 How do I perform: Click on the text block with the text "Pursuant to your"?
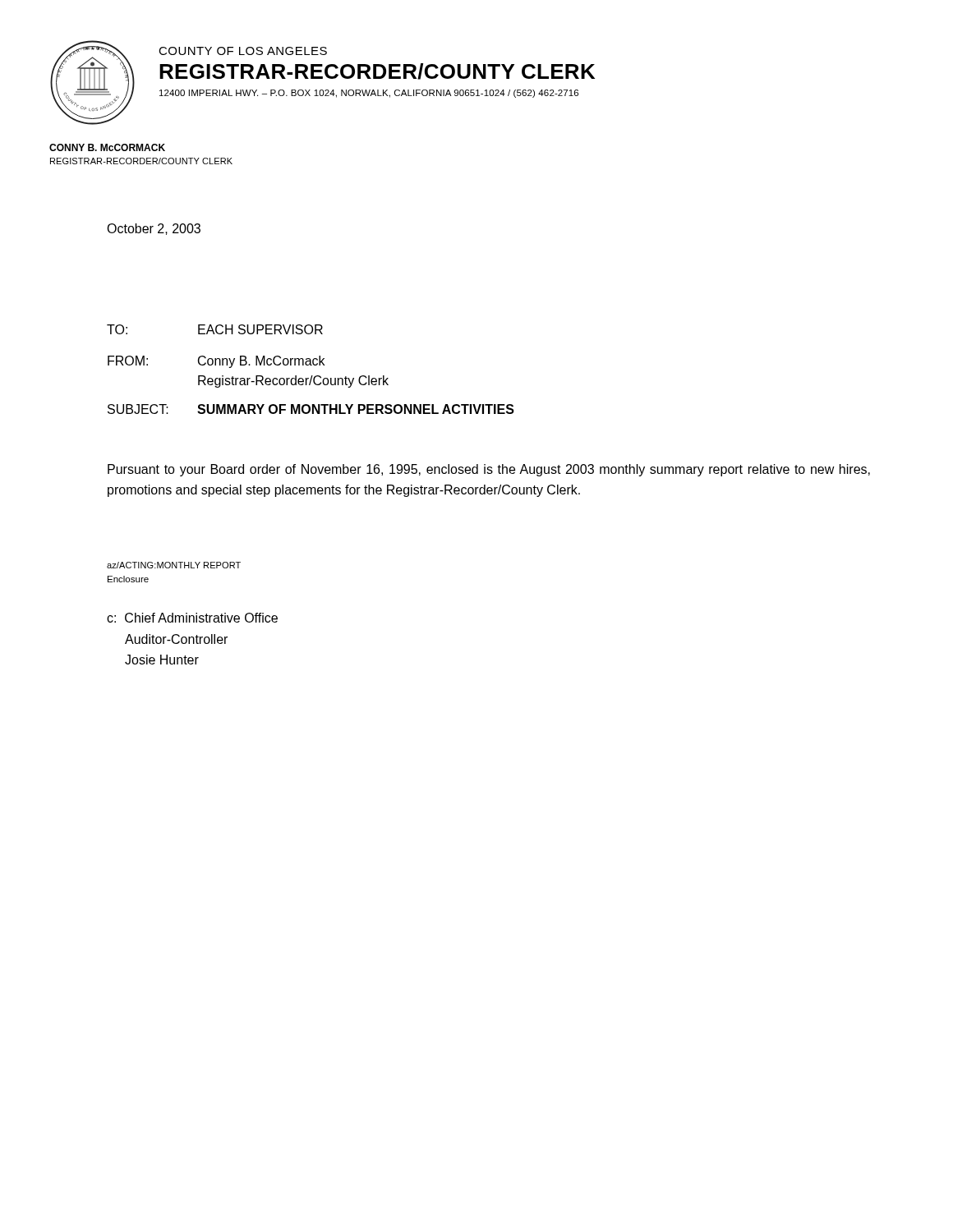coord(489,480)
